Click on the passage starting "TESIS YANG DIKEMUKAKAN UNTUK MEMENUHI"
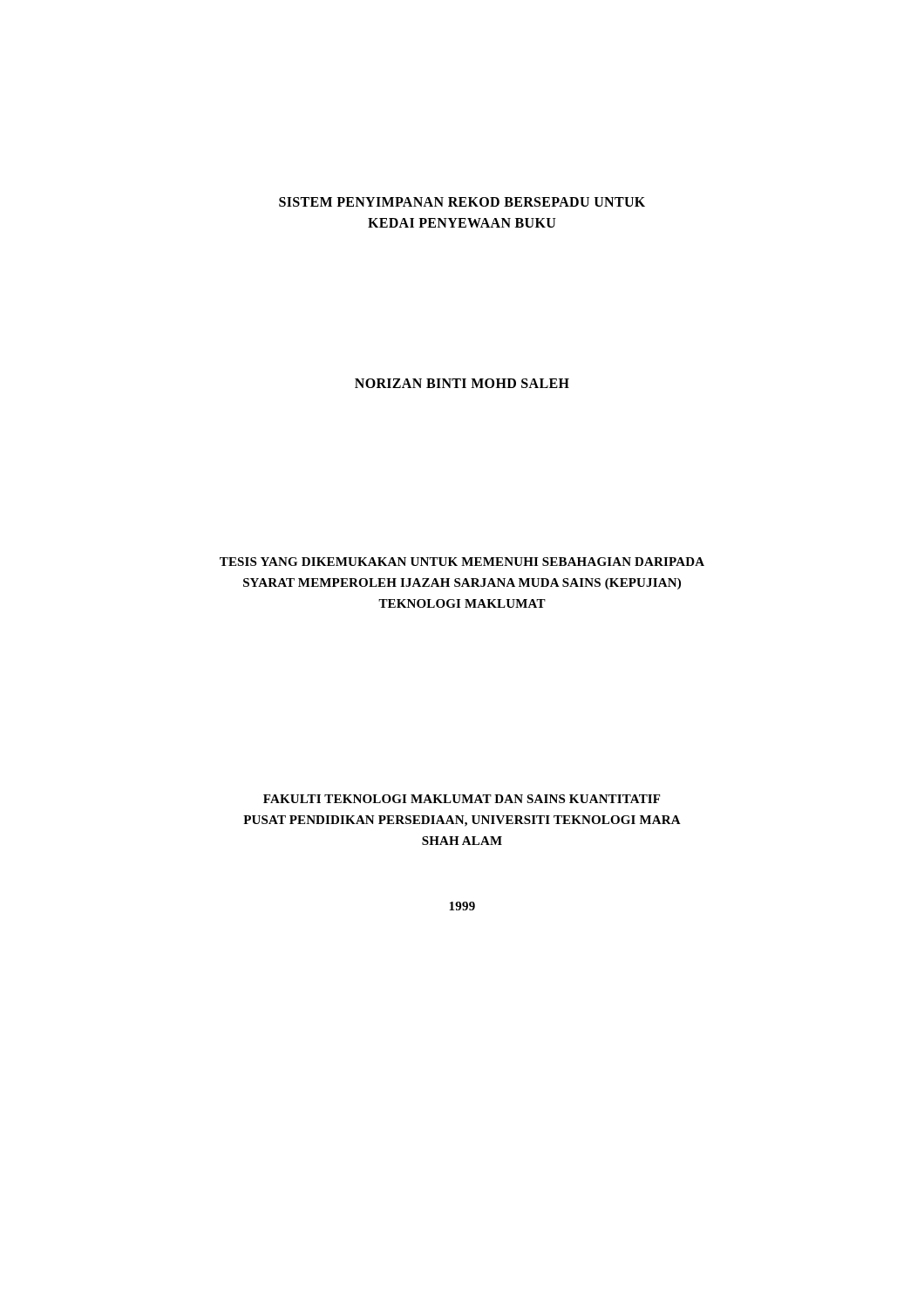The width and height of the screenshot is (924, 1308). pyautogui.click(x=462, y=582)
